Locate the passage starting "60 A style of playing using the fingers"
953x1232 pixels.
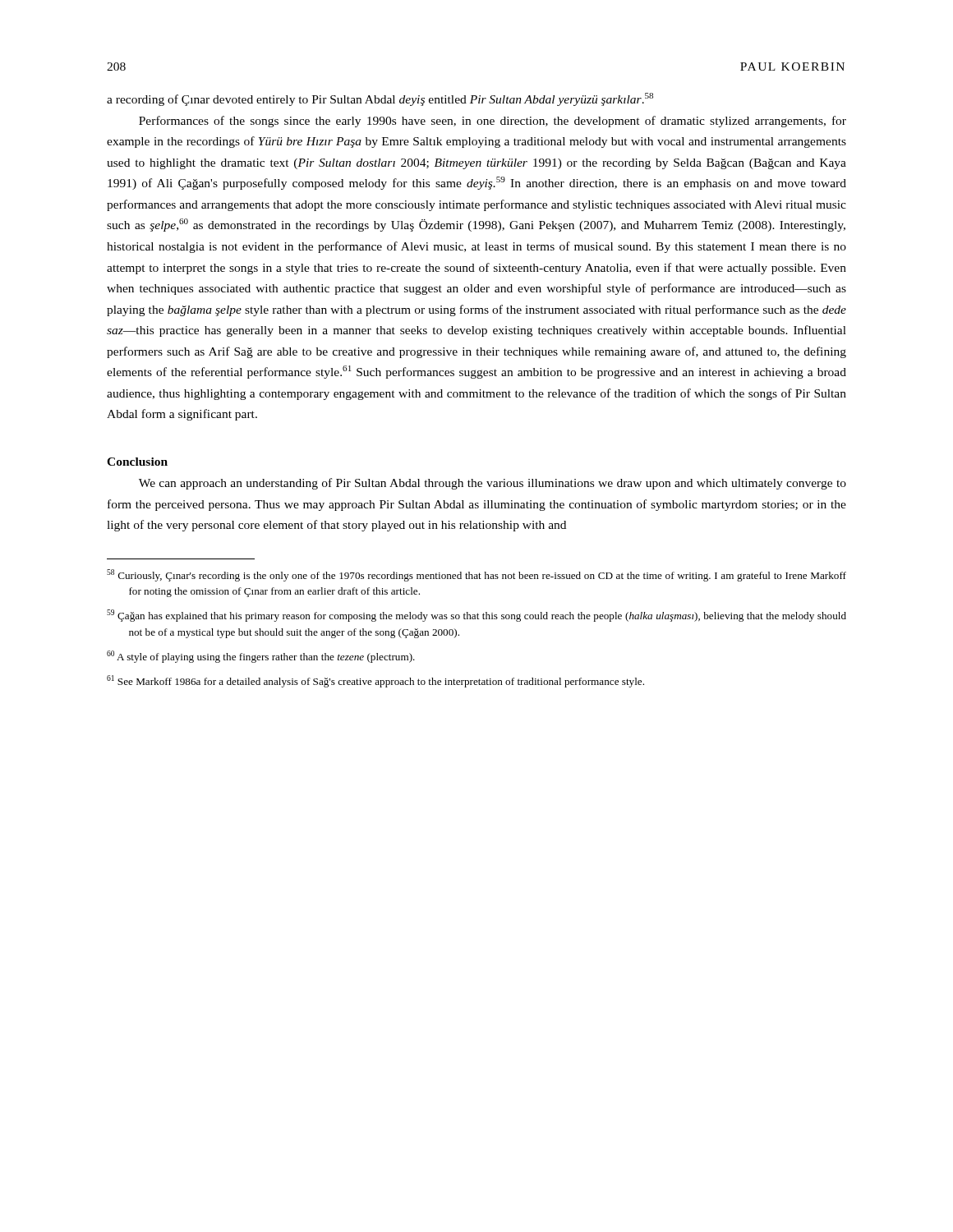coord(261,656)
